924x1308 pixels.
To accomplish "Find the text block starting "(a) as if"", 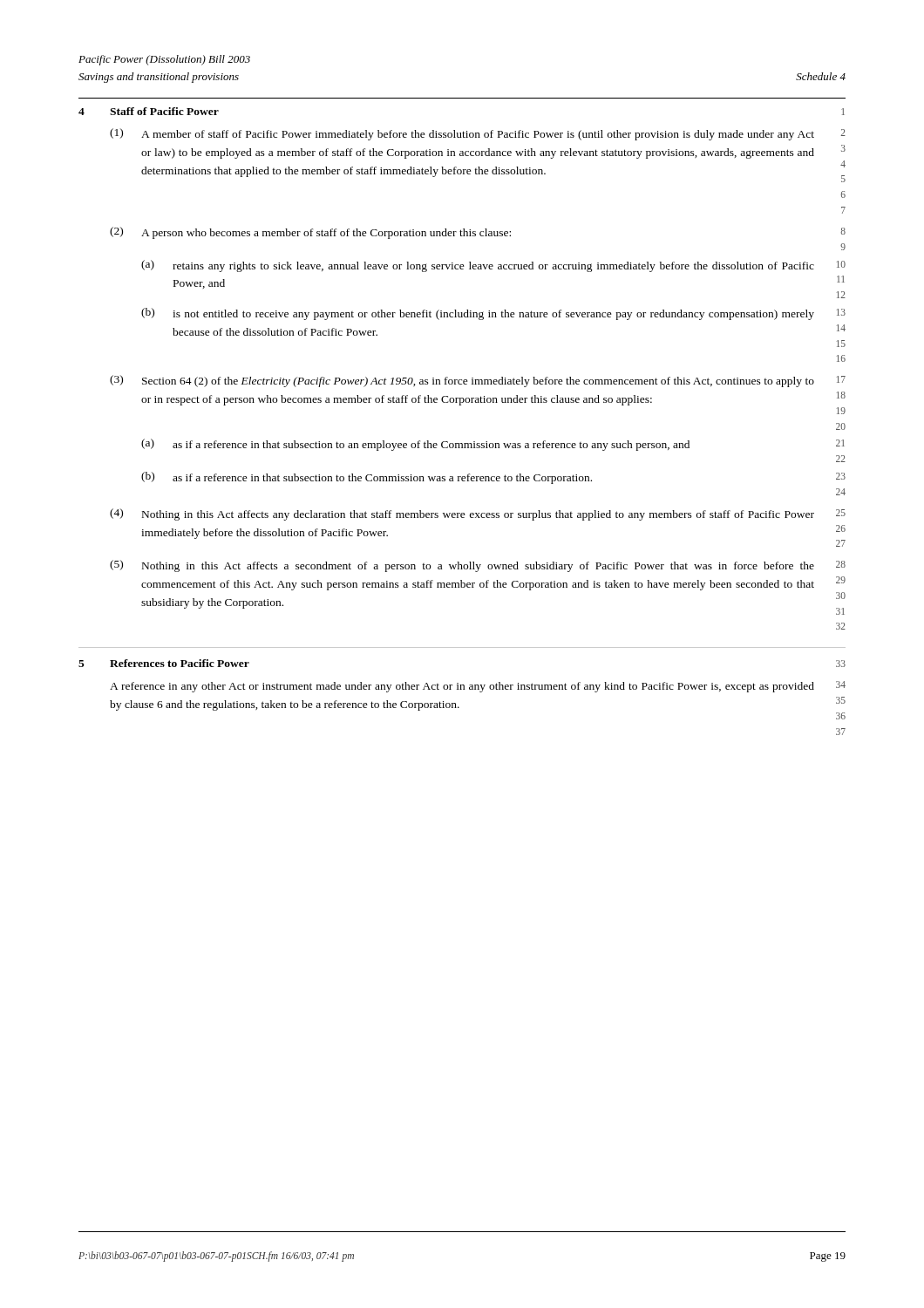I will 462,452.
